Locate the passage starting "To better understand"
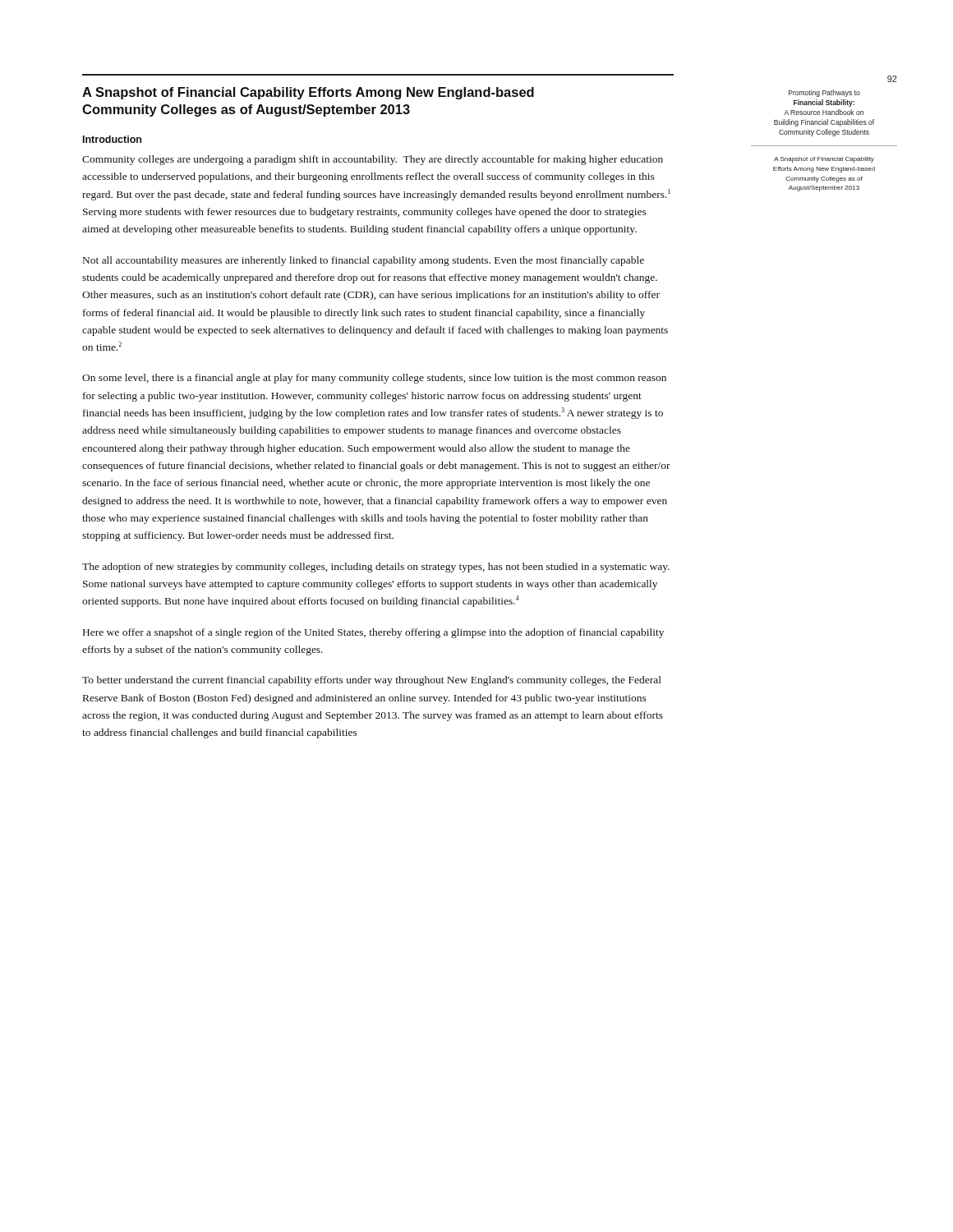953x1232 pixels. pyautogui.click(x=373, y=706)
